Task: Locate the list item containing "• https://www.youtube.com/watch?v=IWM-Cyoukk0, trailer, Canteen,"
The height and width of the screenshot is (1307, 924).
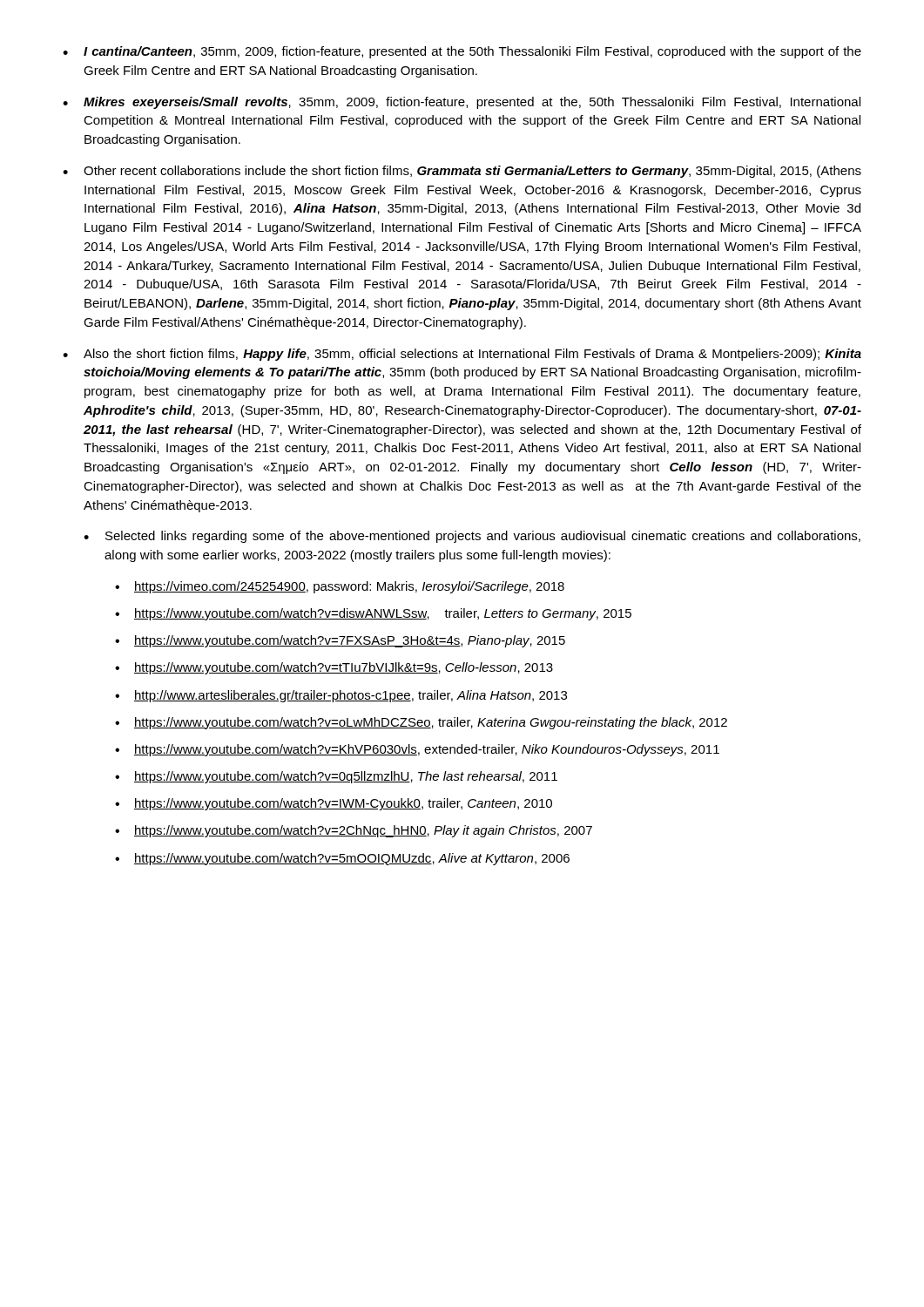Action: click(x=488, y=804)
